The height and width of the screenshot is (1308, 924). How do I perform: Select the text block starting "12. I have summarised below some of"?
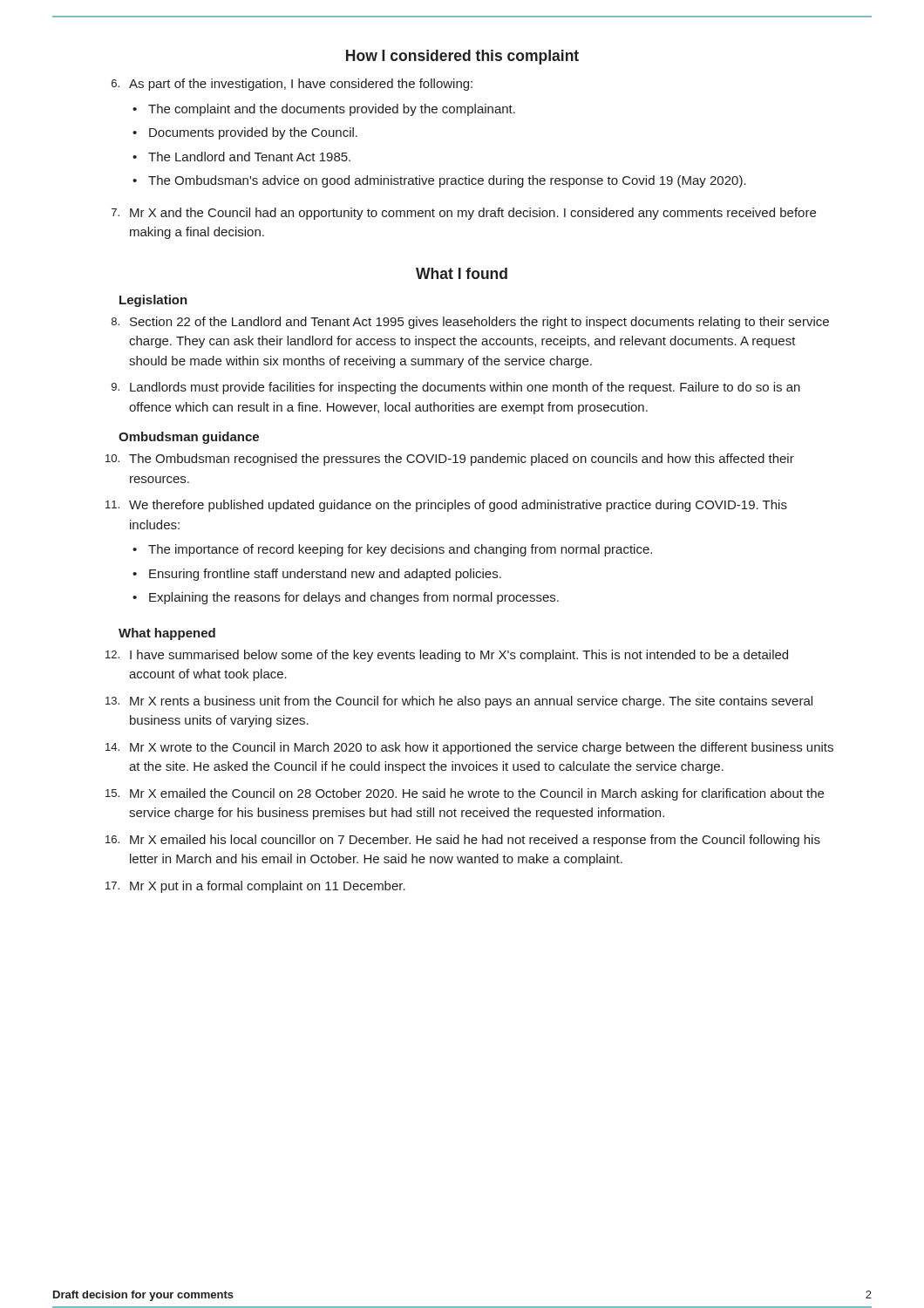click(462, 664)
